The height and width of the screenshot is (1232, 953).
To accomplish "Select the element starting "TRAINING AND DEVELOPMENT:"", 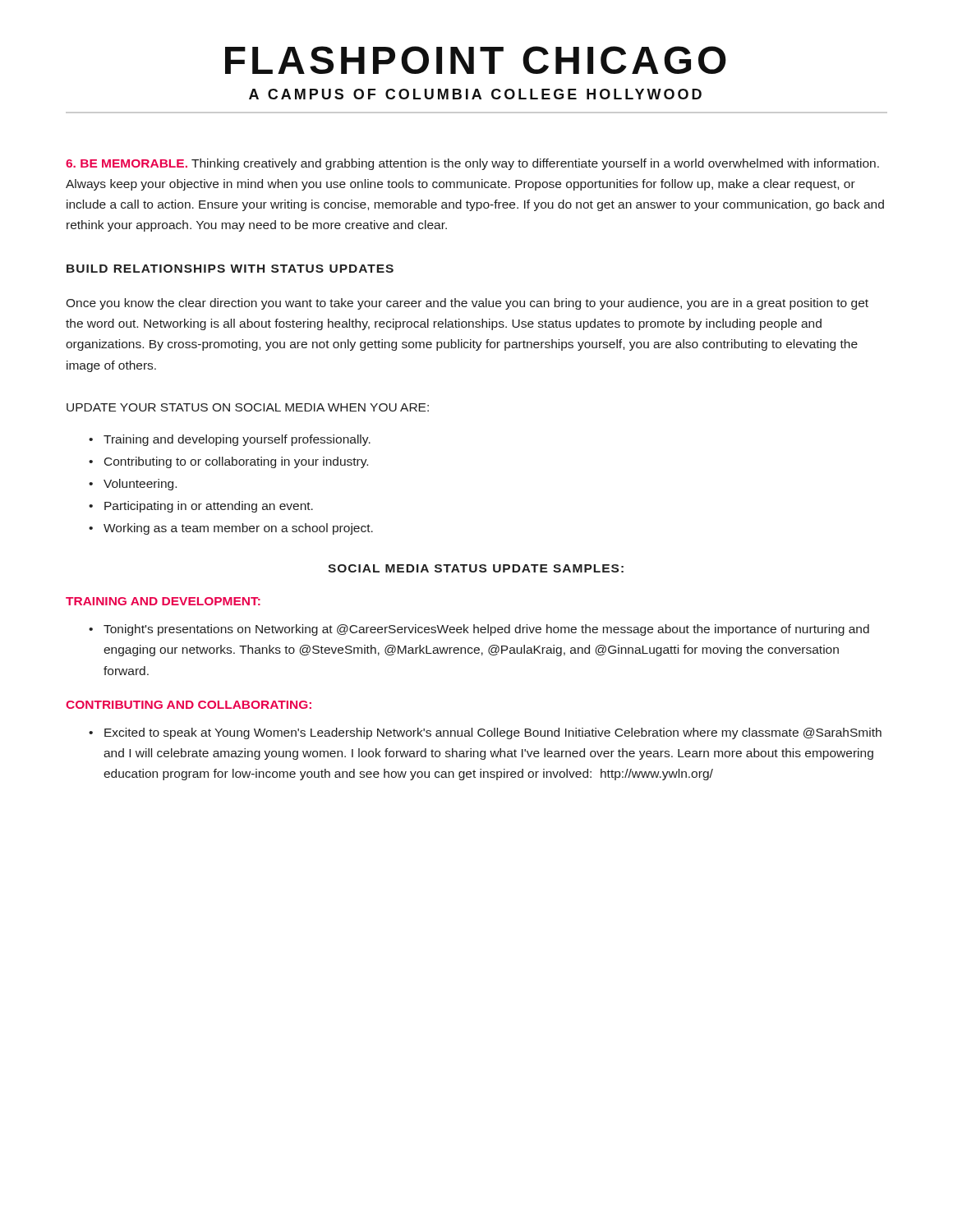I will click(x=163, y=601).
